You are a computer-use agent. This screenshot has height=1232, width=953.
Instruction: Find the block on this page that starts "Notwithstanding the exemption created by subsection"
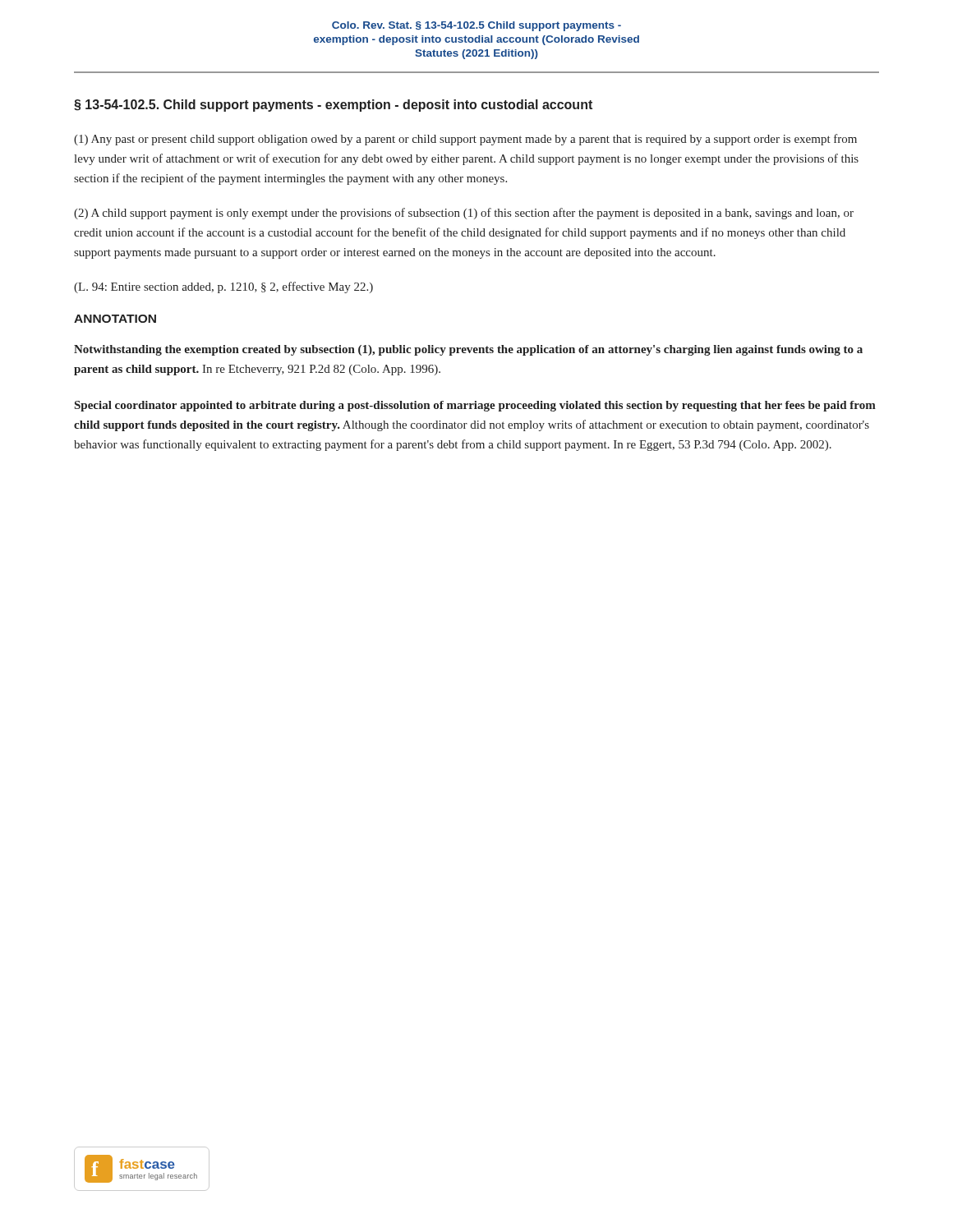(468, 359)
